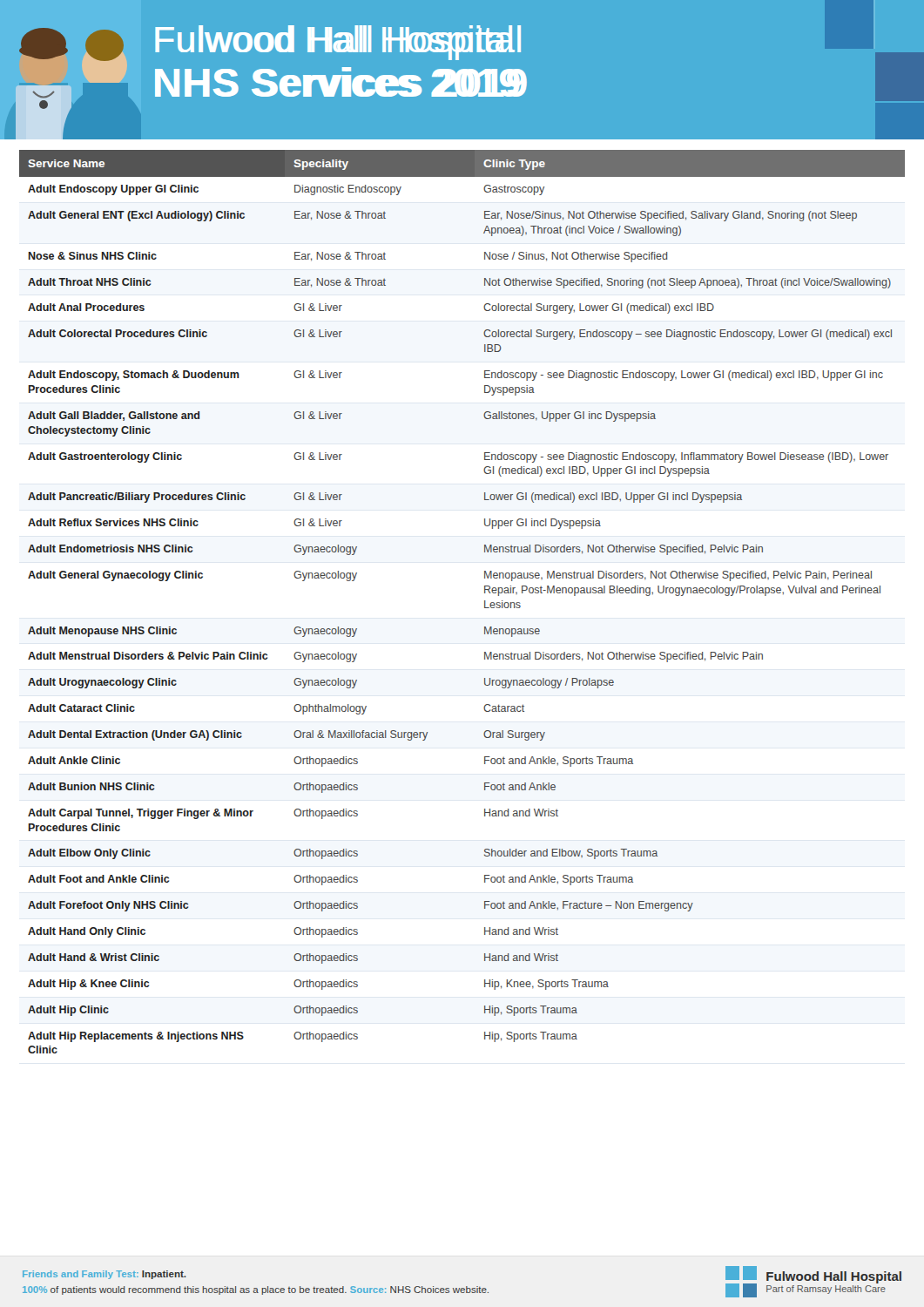Locate the block starting "Fulwood Hall Hospital NHS Services 2019"
This screenshot has width=924, height=1307.
tap(337, 62)
